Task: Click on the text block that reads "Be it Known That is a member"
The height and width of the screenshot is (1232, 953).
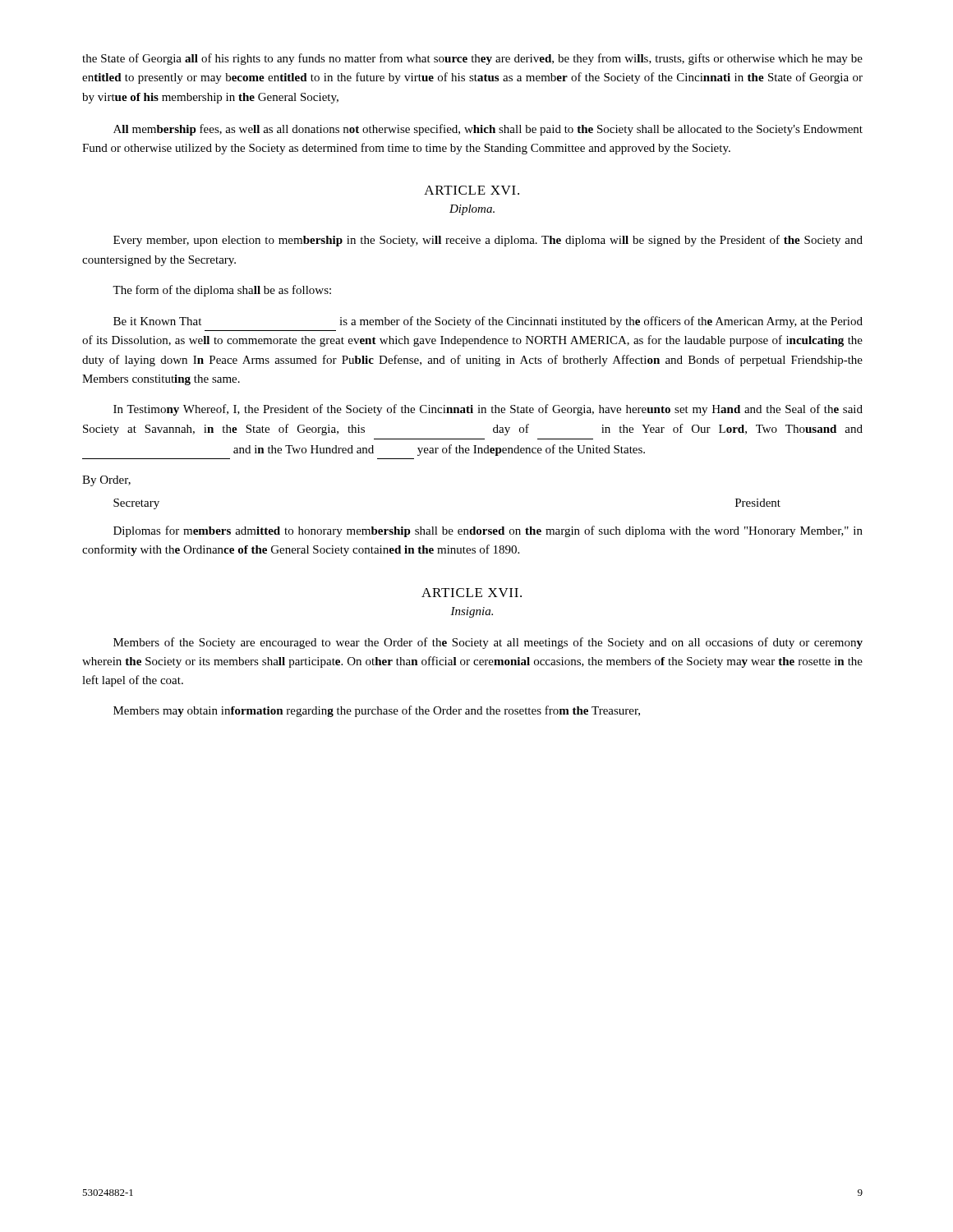Action: click(x=472, y=349)
